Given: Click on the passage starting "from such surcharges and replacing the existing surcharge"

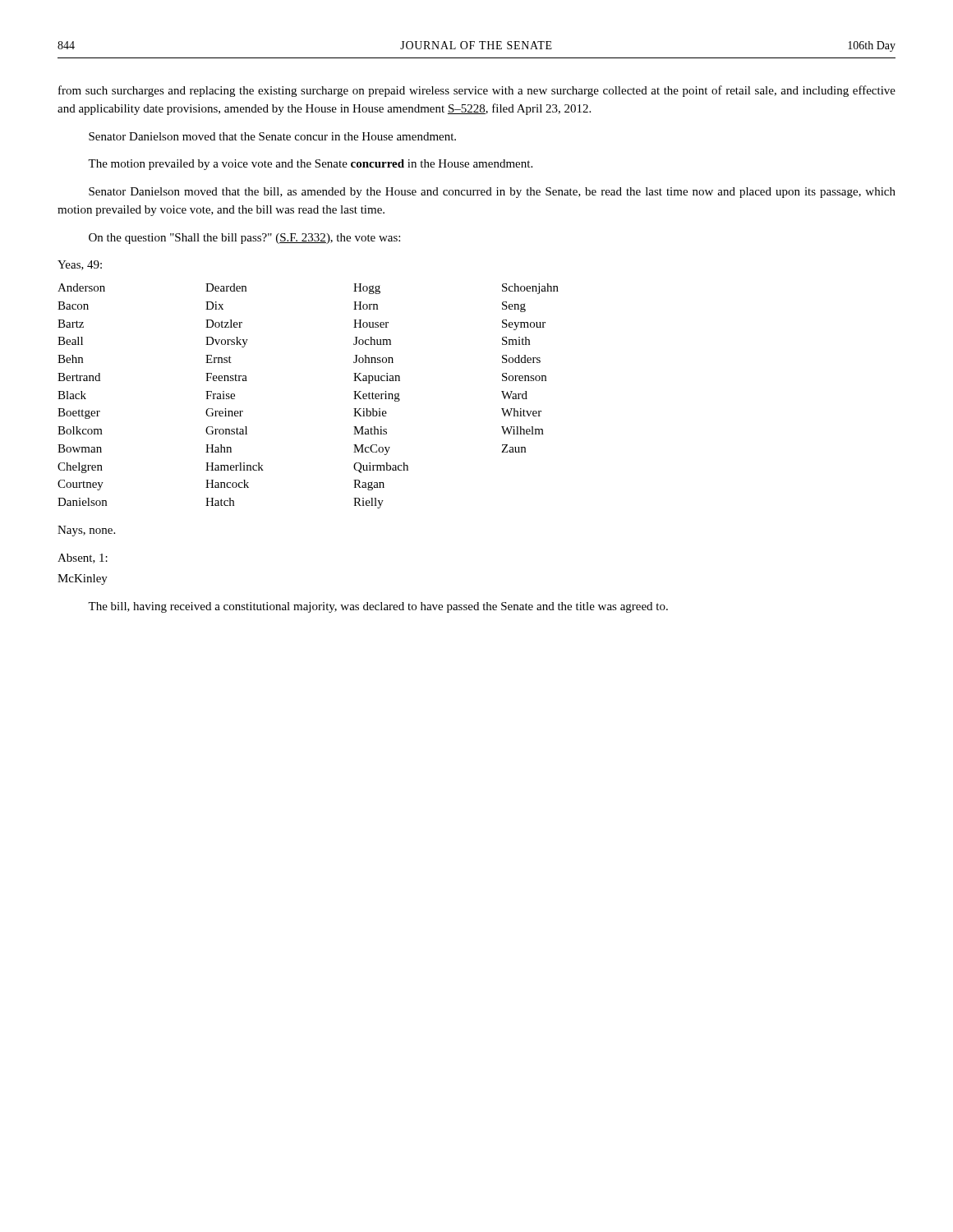Looking at the screenshot, I should coord(476,99).
